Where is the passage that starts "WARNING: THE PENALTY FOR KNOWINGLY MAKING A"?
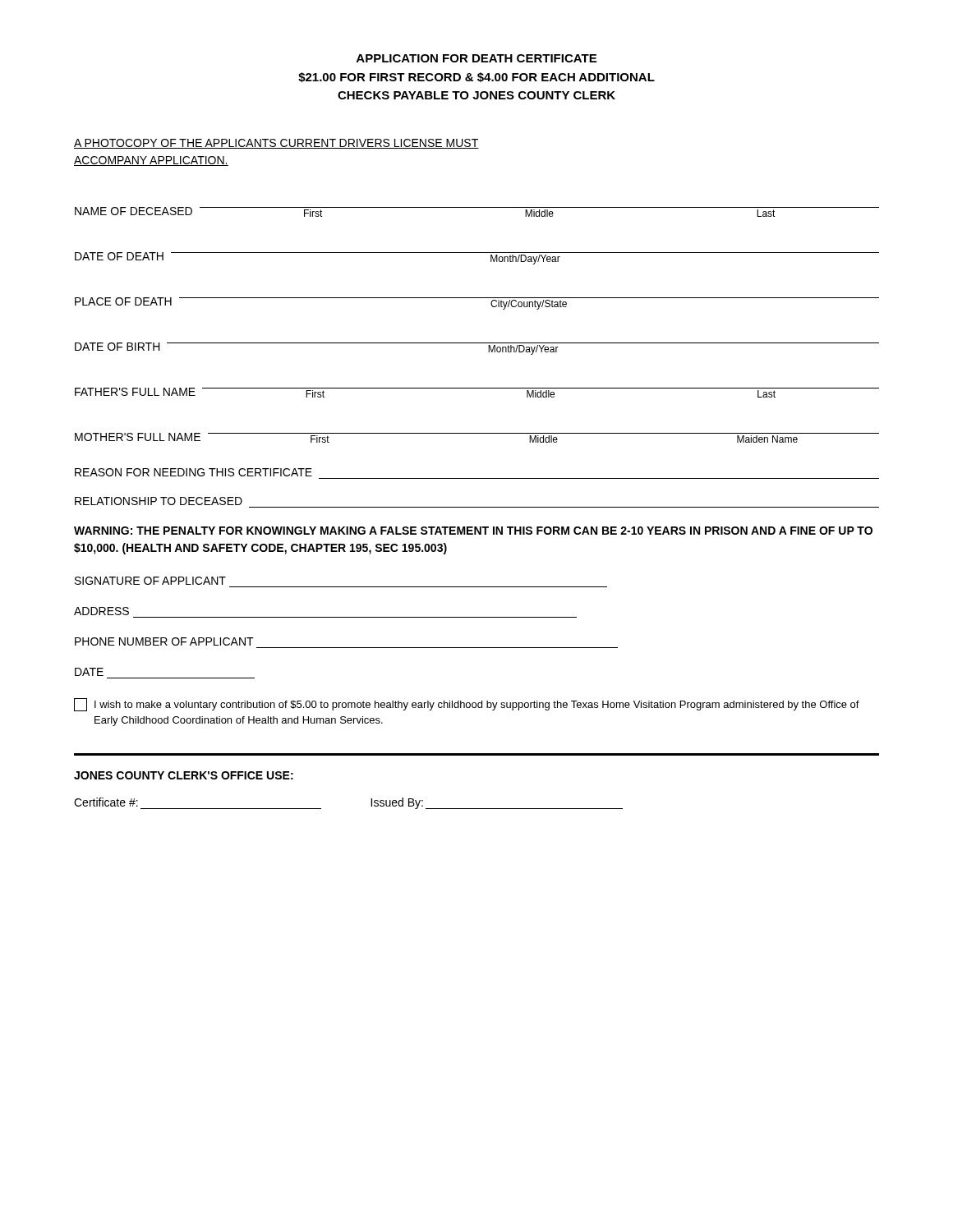Image resolution: width=953 pixels, height=1232 pixels. 476,539
